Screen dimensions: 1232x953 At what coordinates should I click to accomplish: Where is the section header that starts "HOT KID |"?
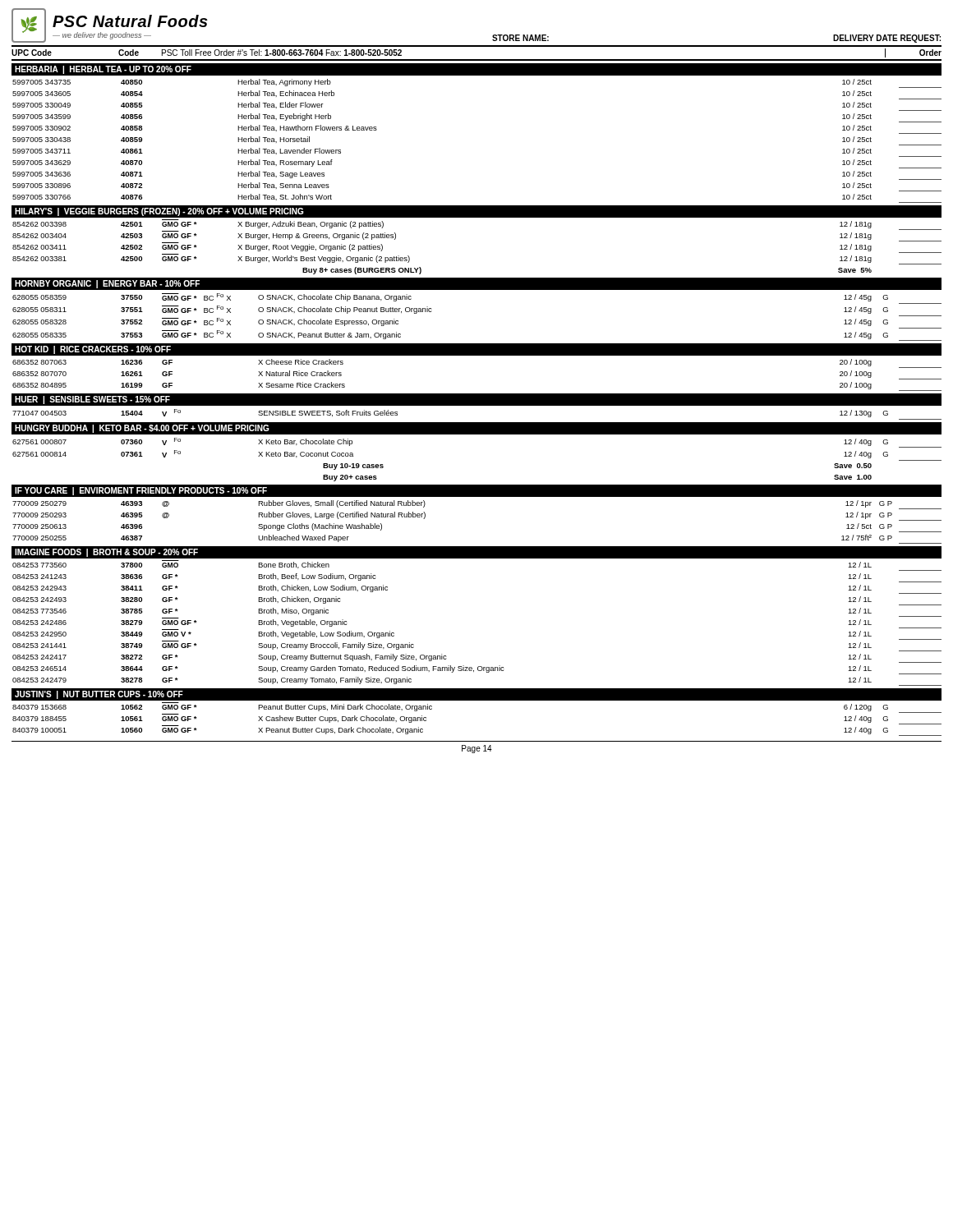[x=93, y=350]
